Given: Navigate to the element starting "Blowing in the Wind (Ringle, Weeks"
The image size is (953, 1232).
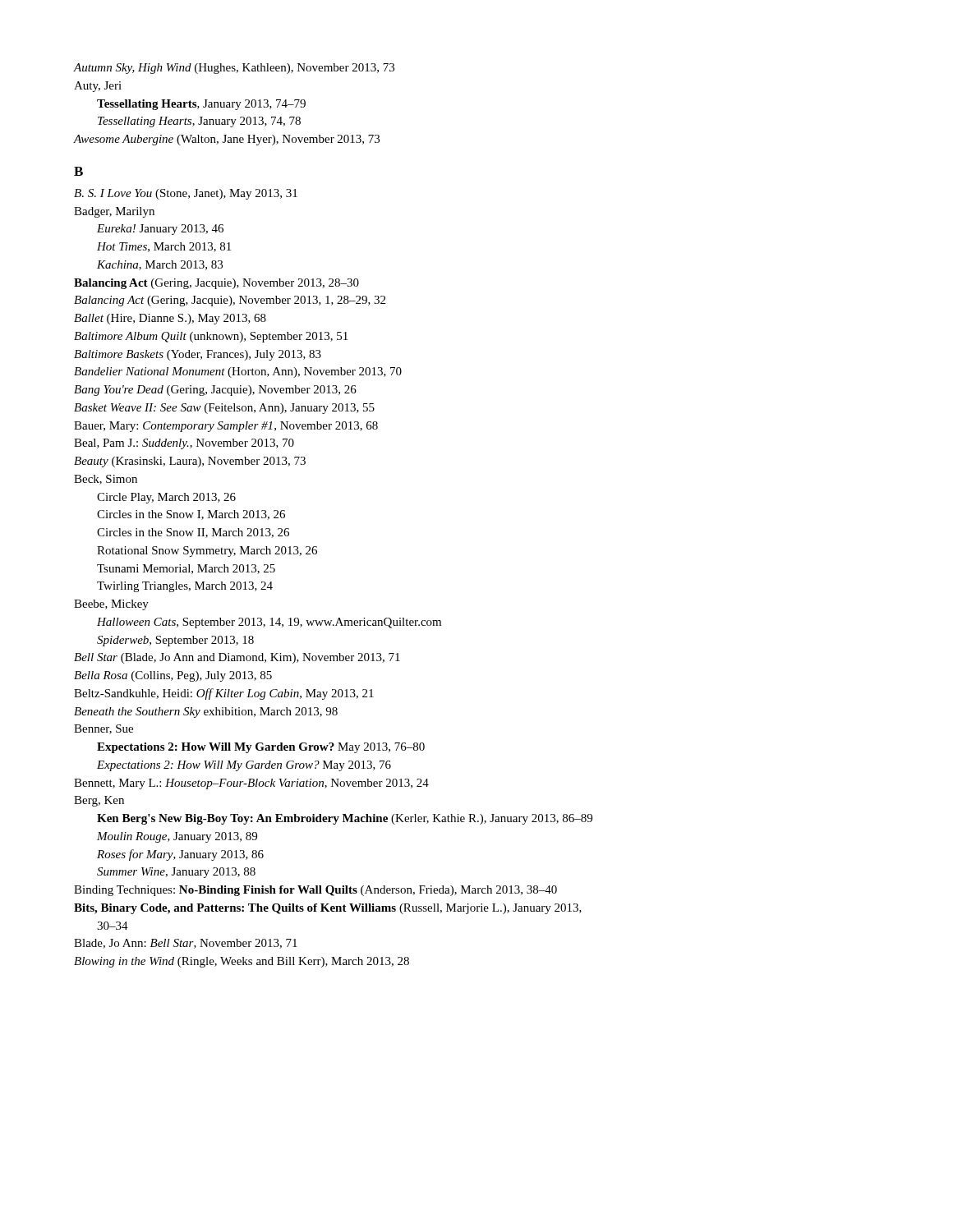Looking at the screenshot, I should (x=242, y=961).
